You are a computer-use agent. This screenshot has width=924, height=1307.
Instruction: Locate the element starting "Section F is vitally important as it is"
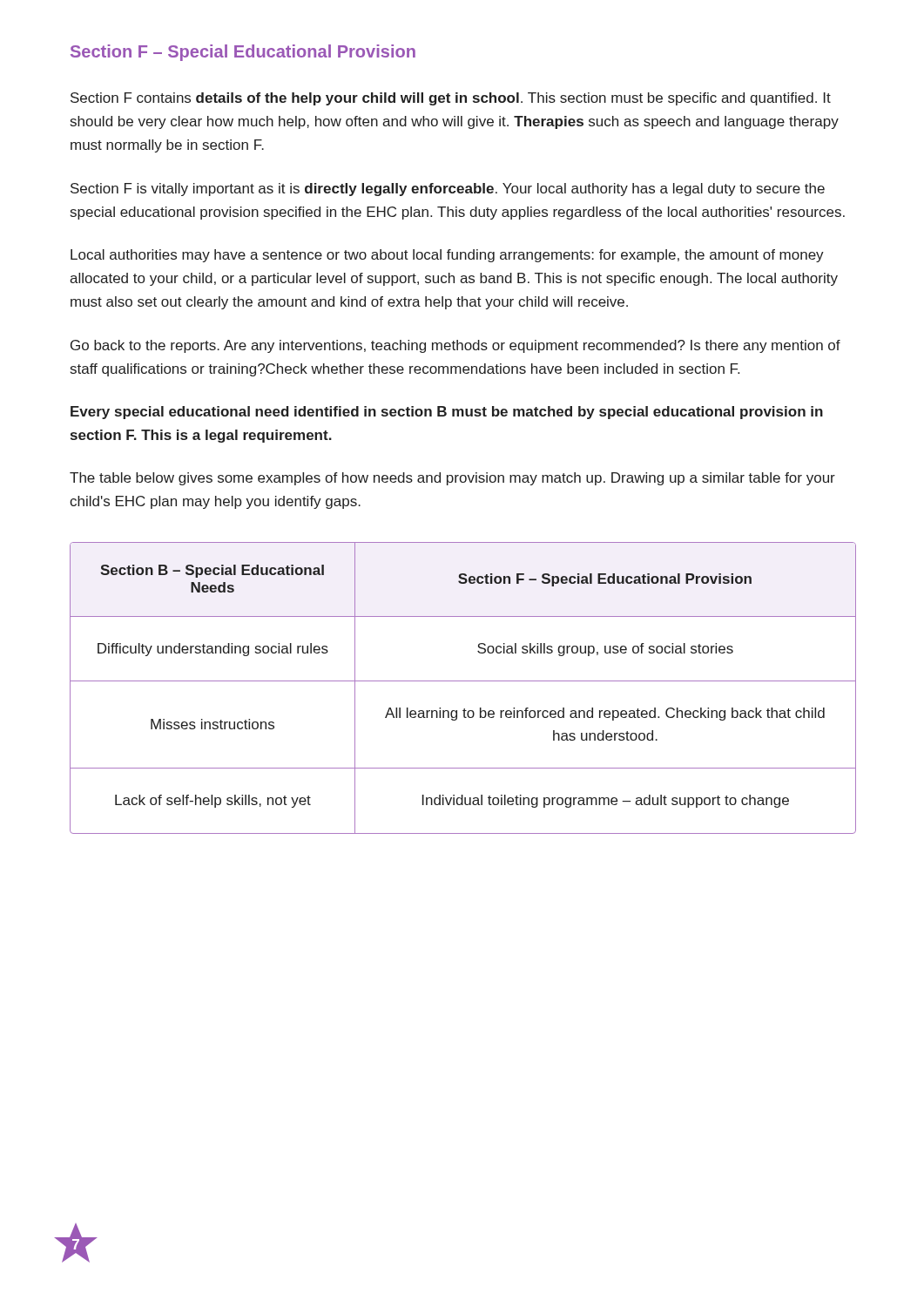point(458,200)
